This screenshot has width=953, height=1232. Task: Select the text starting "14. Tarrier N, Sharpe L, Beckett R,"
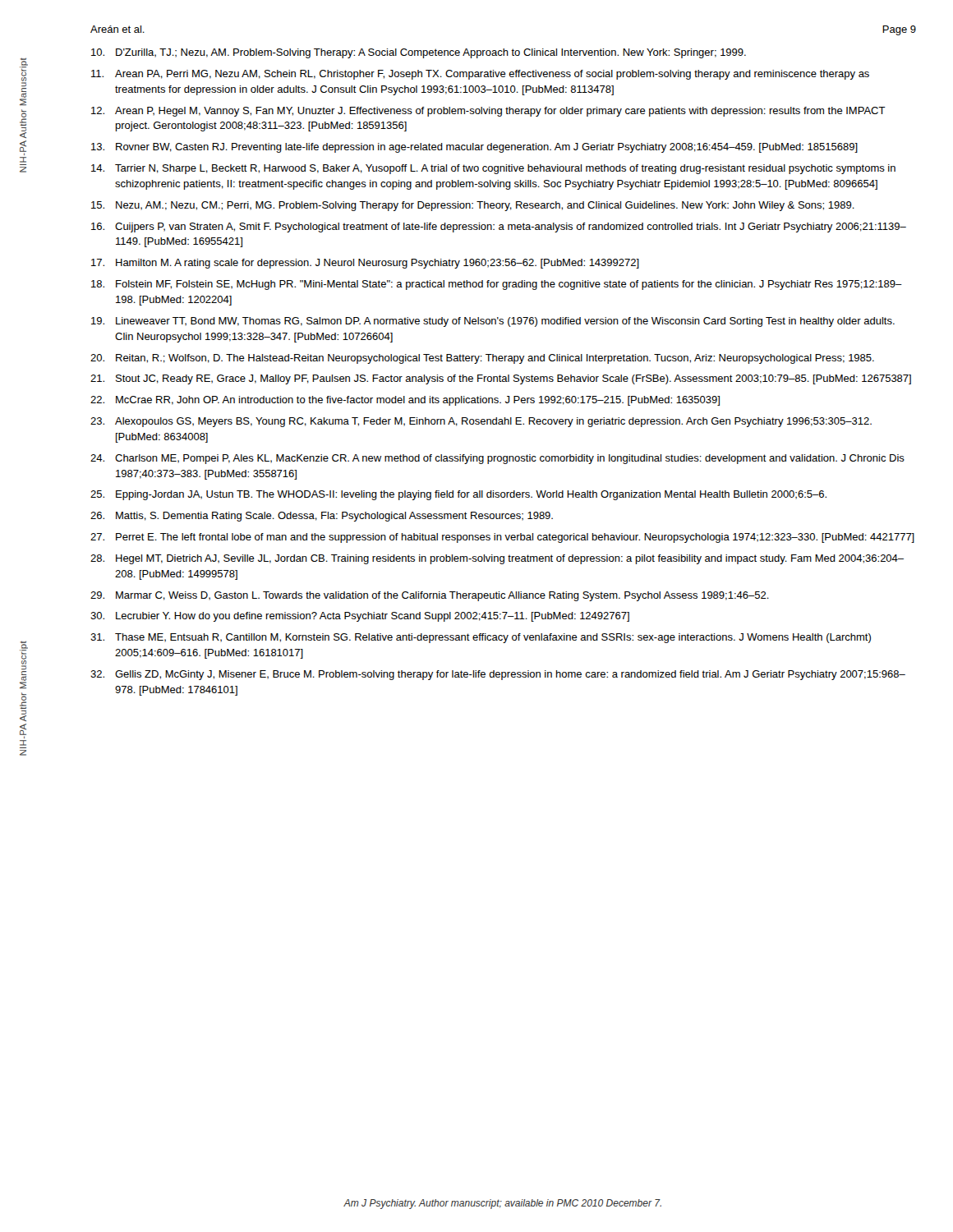503,176
